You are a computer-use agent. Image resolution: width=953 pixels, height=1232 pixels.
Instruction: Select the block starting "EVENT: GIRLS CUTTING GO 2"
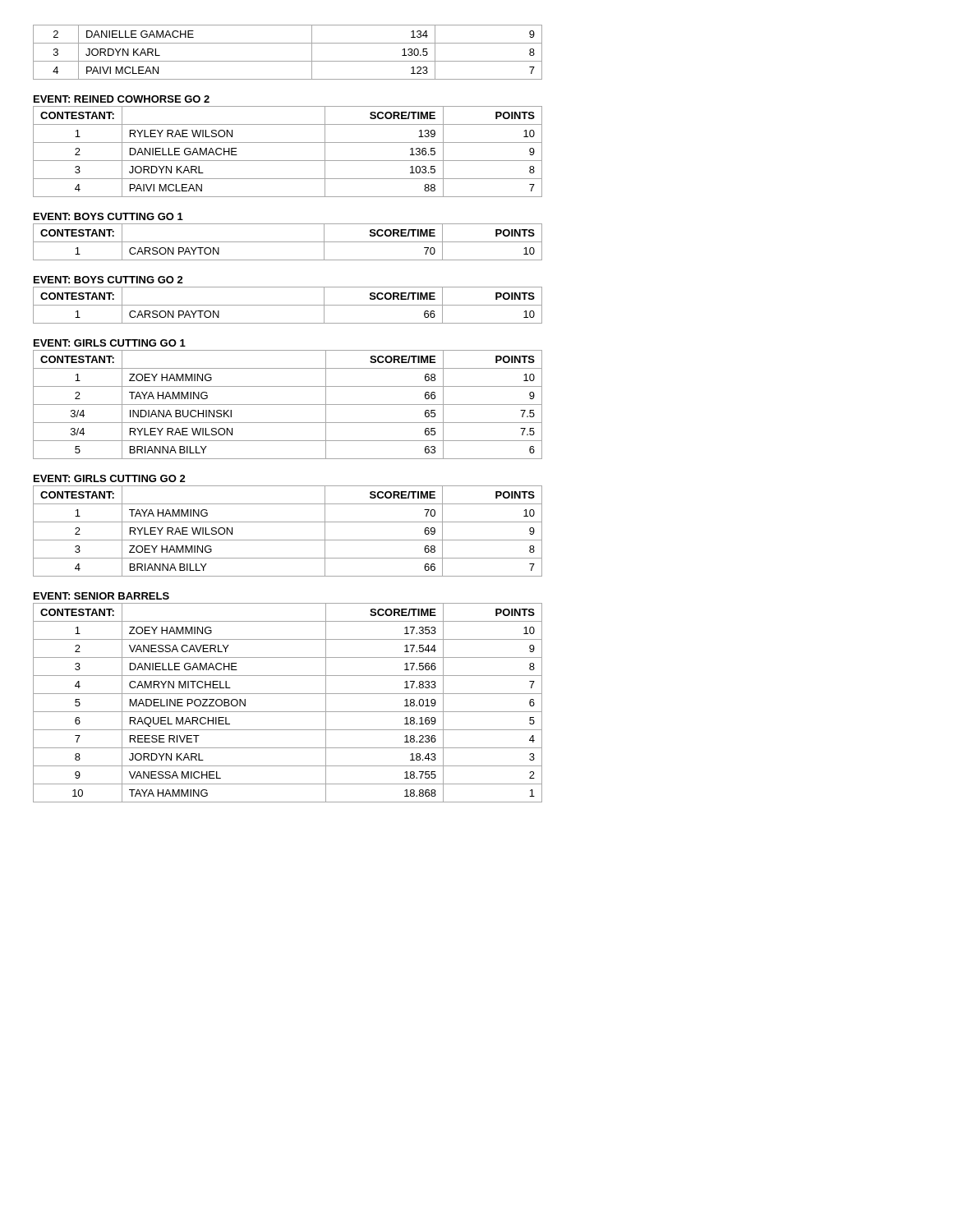coord(109,478)
